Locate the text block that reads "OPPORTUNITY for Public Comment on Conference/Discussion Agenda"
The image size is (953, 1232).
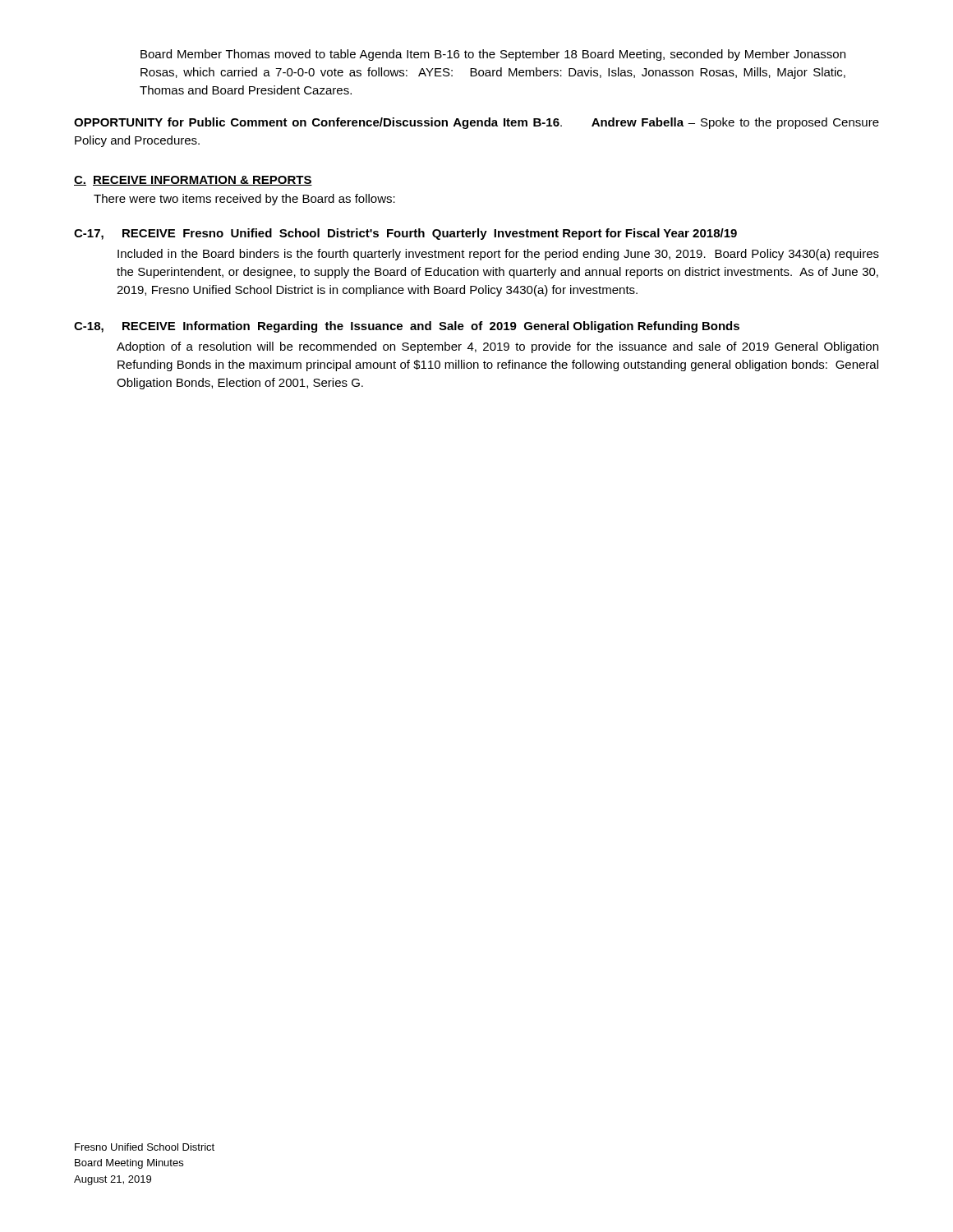pos(476,131)
